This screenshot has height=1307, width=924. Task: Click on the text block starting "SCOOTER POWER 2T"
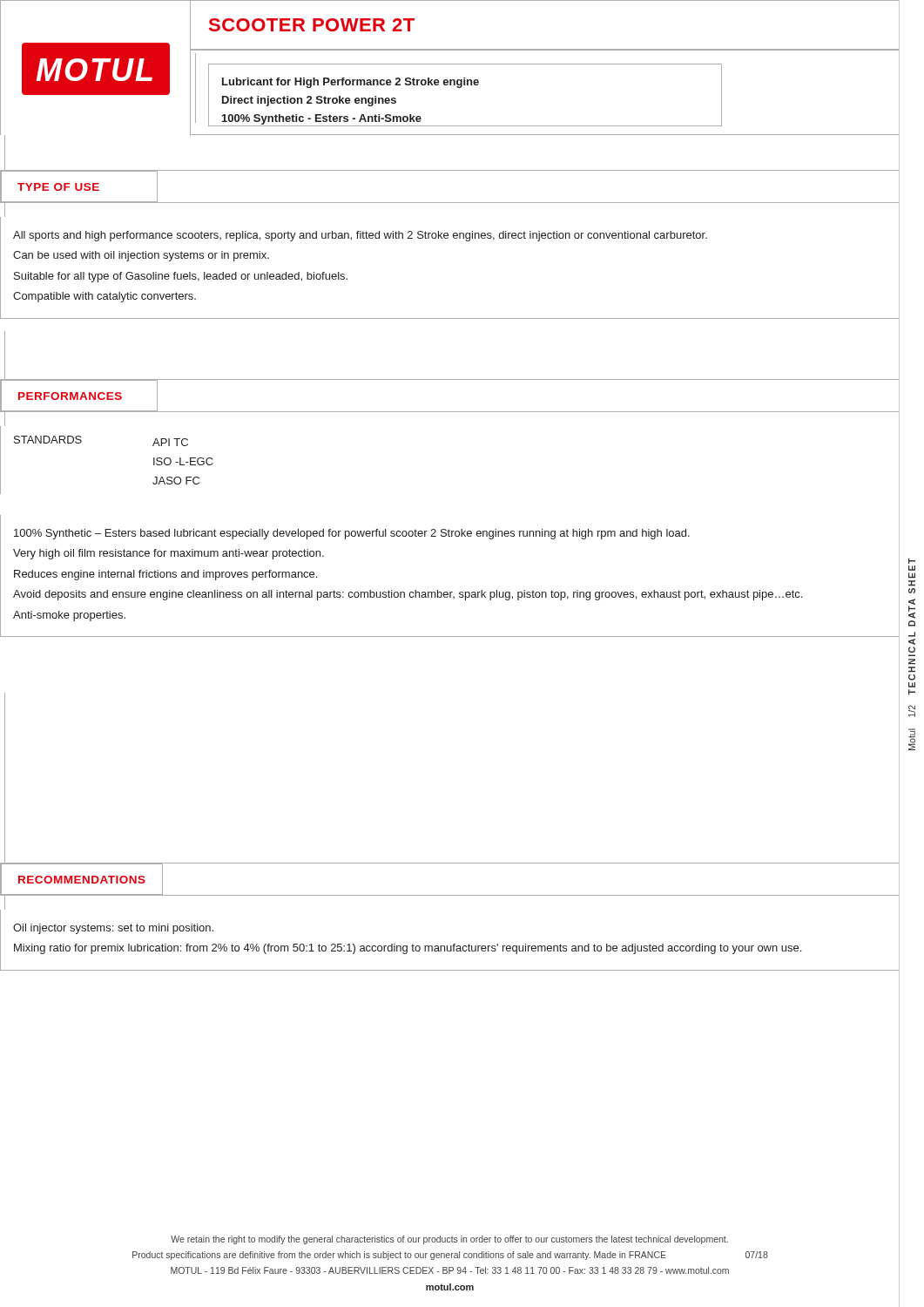tap(312, 25)
